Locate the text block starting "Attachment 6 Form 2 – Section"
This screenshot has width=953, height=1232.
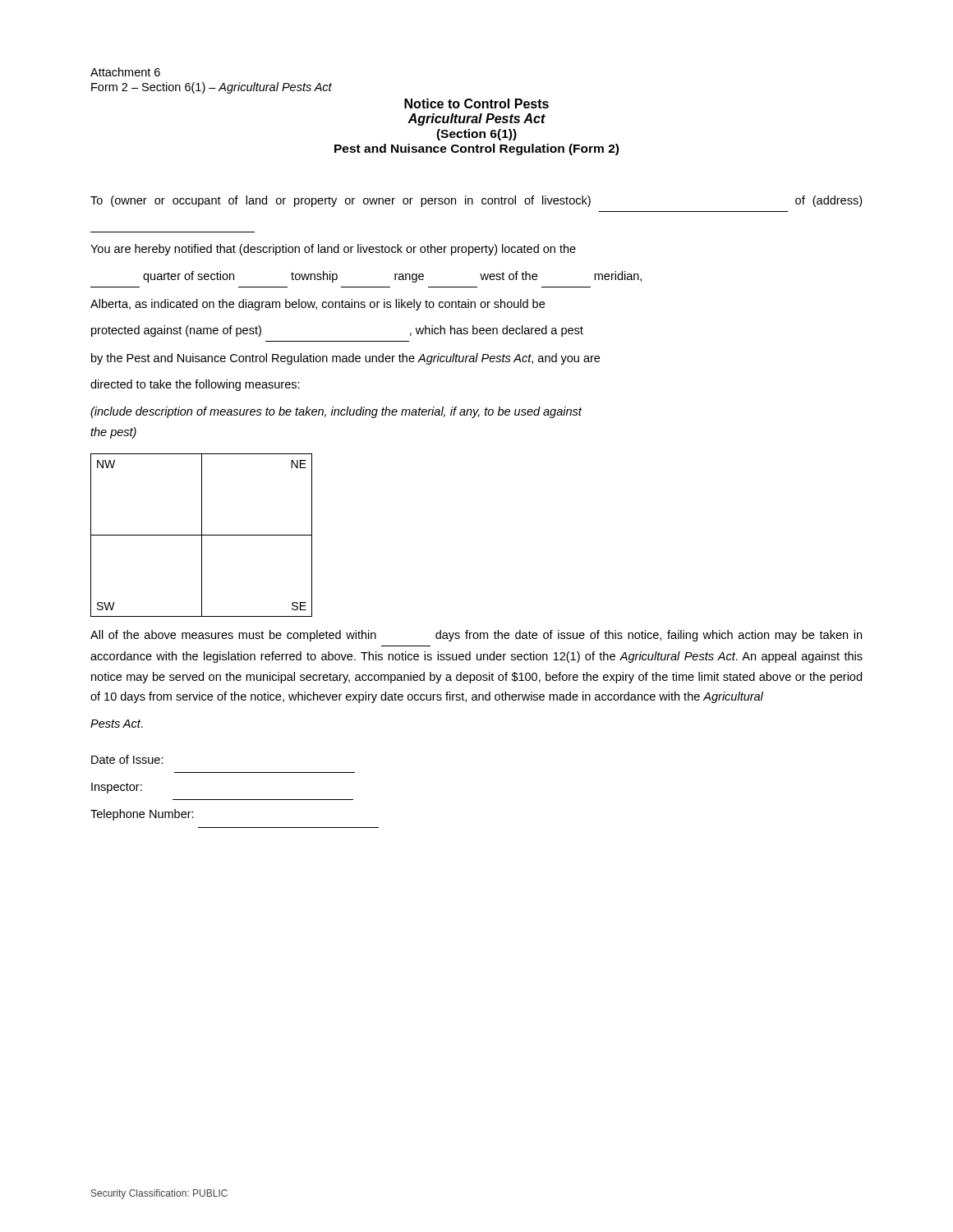coord(476,111)
